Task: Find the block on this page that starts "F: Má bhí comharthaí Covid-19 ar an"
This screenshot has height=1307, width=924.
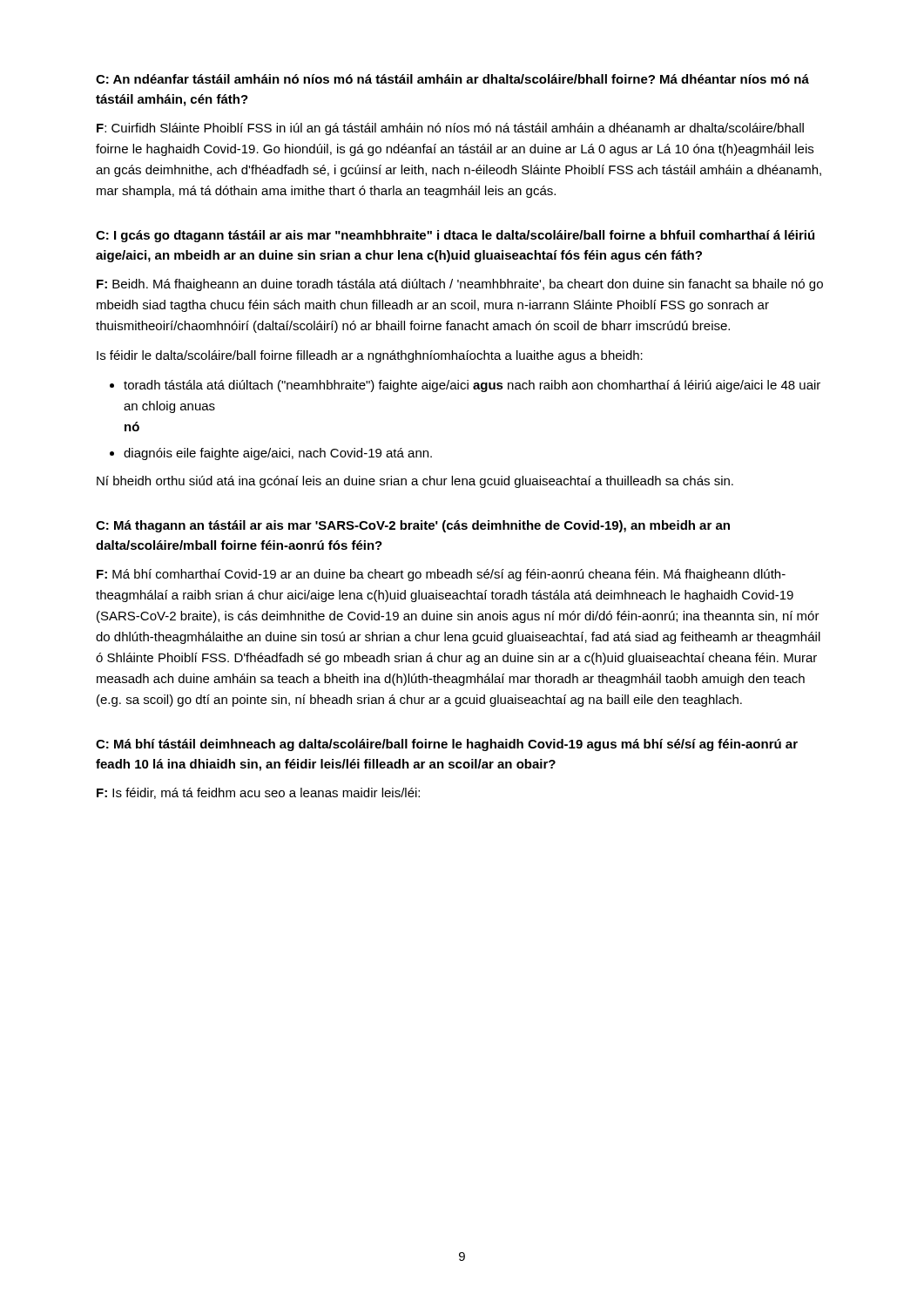Action: coord(462,637)
